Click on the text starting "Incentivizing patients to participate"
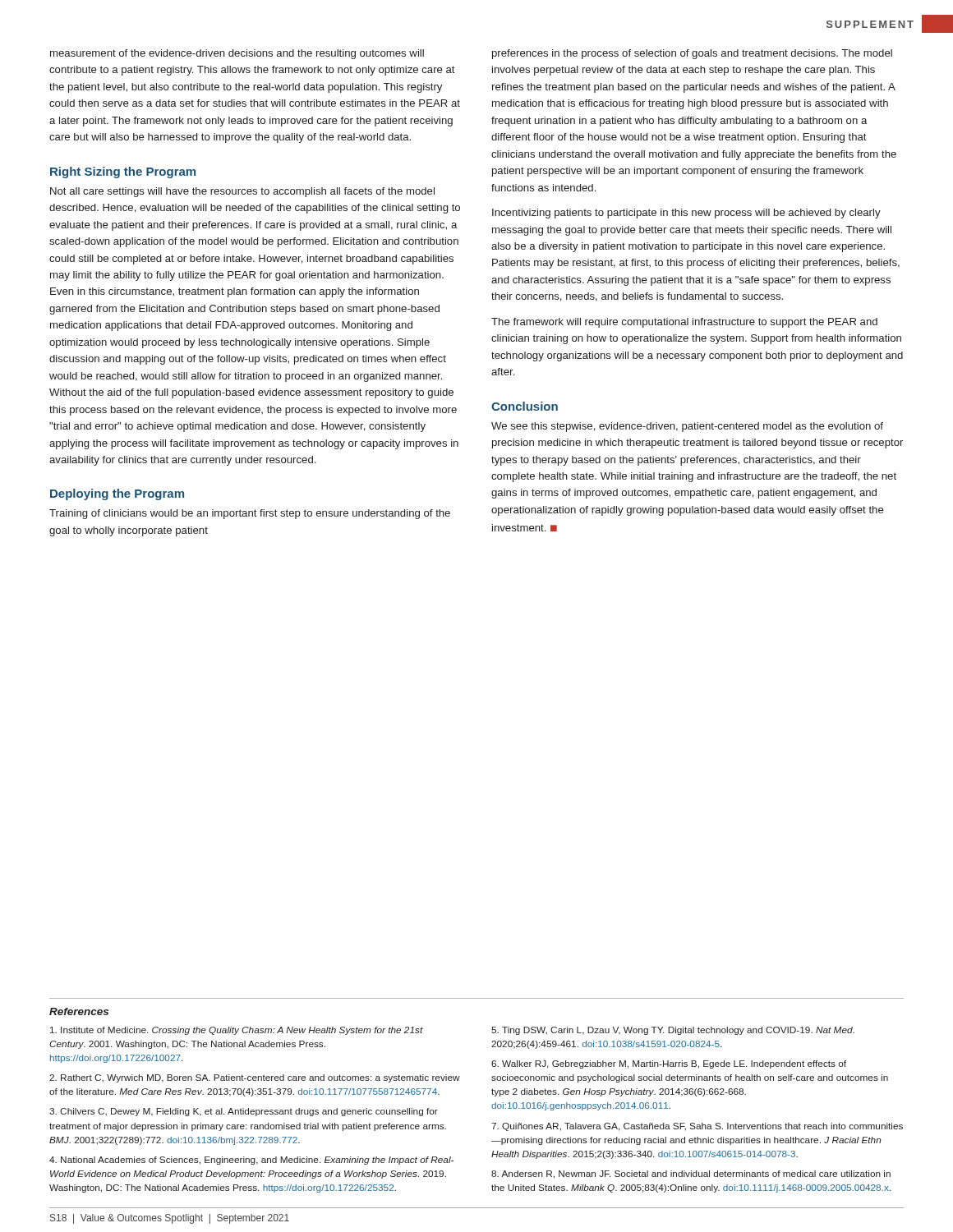The image size is (953, 1232). tap(696, 254)
